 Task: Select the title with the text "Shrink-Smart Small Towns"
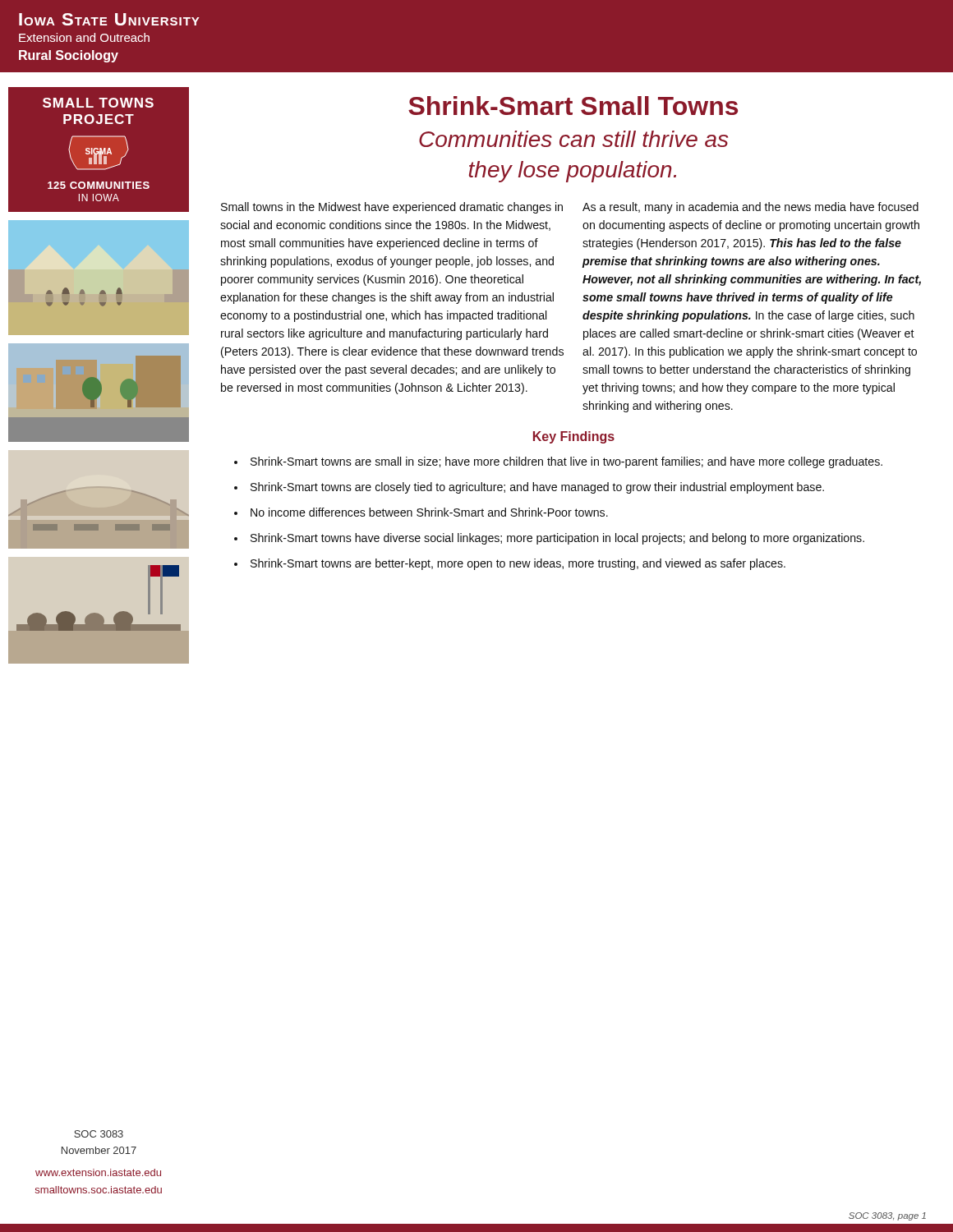(x=573, y=138)
